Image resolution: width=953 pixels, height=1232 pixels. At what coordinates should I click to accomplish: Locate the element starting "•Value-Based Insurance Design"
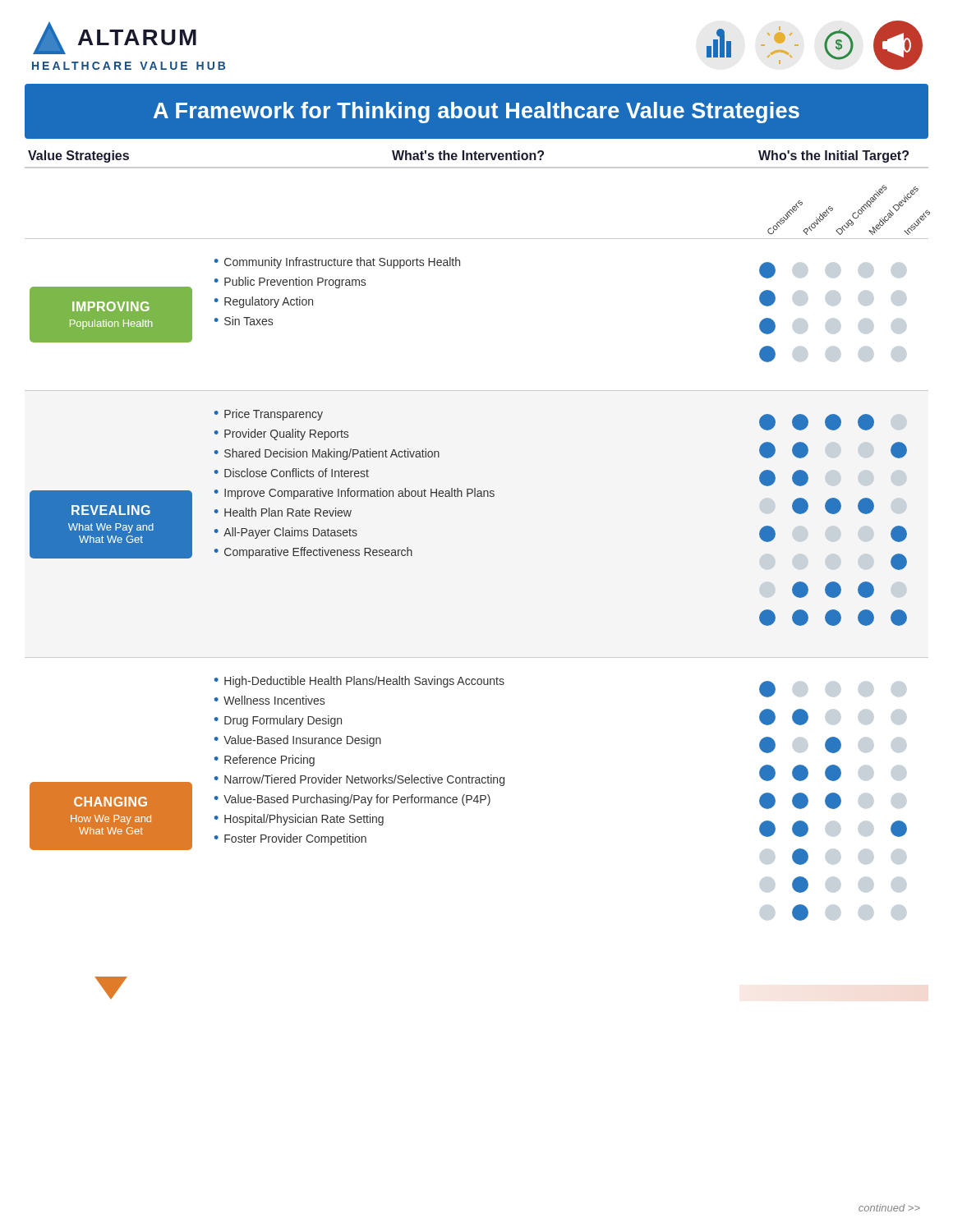[x=297, y=740]
